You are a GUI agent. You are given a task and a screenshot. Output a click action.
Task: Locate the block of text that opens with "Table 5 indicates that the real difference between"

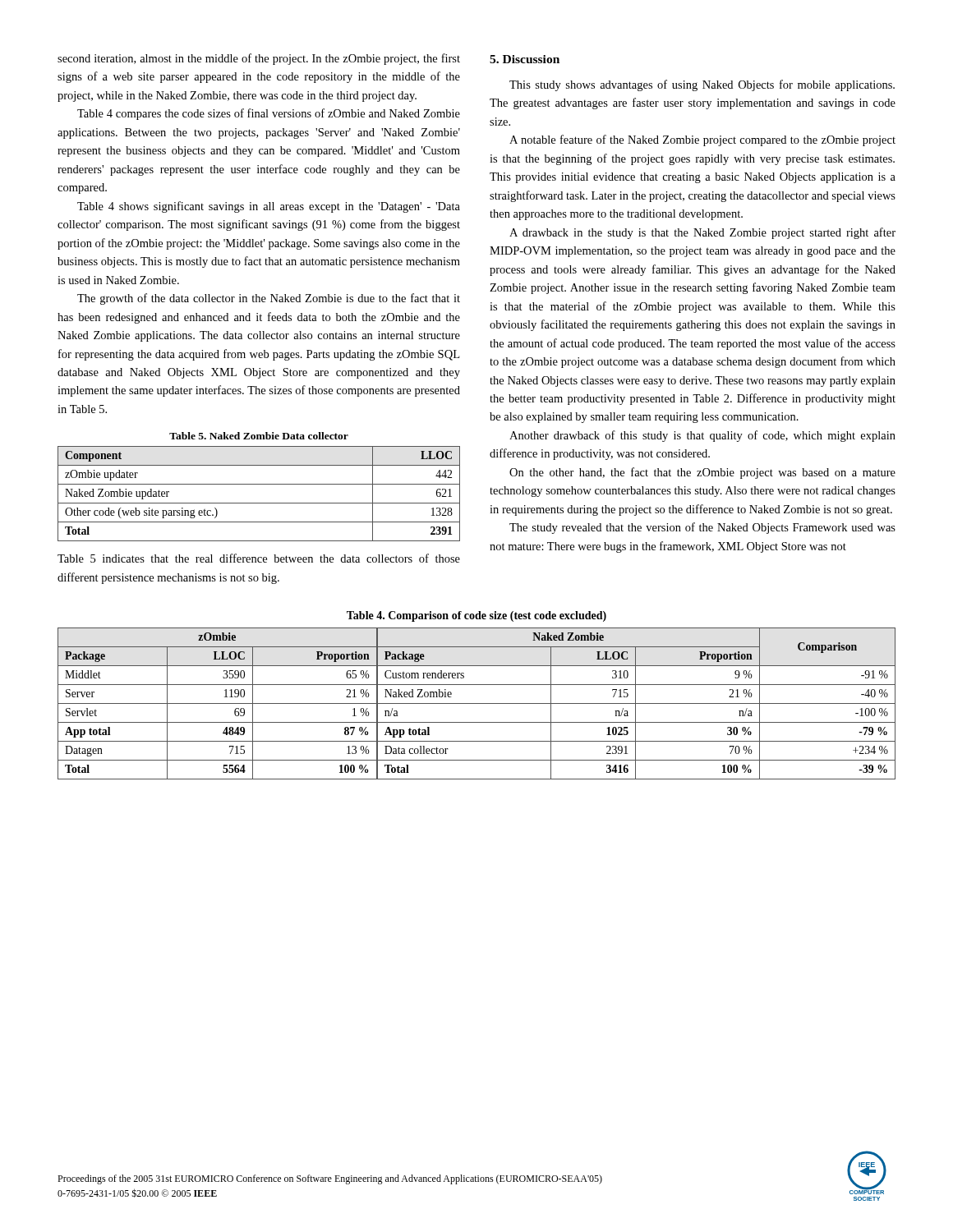tap(259, 568)
